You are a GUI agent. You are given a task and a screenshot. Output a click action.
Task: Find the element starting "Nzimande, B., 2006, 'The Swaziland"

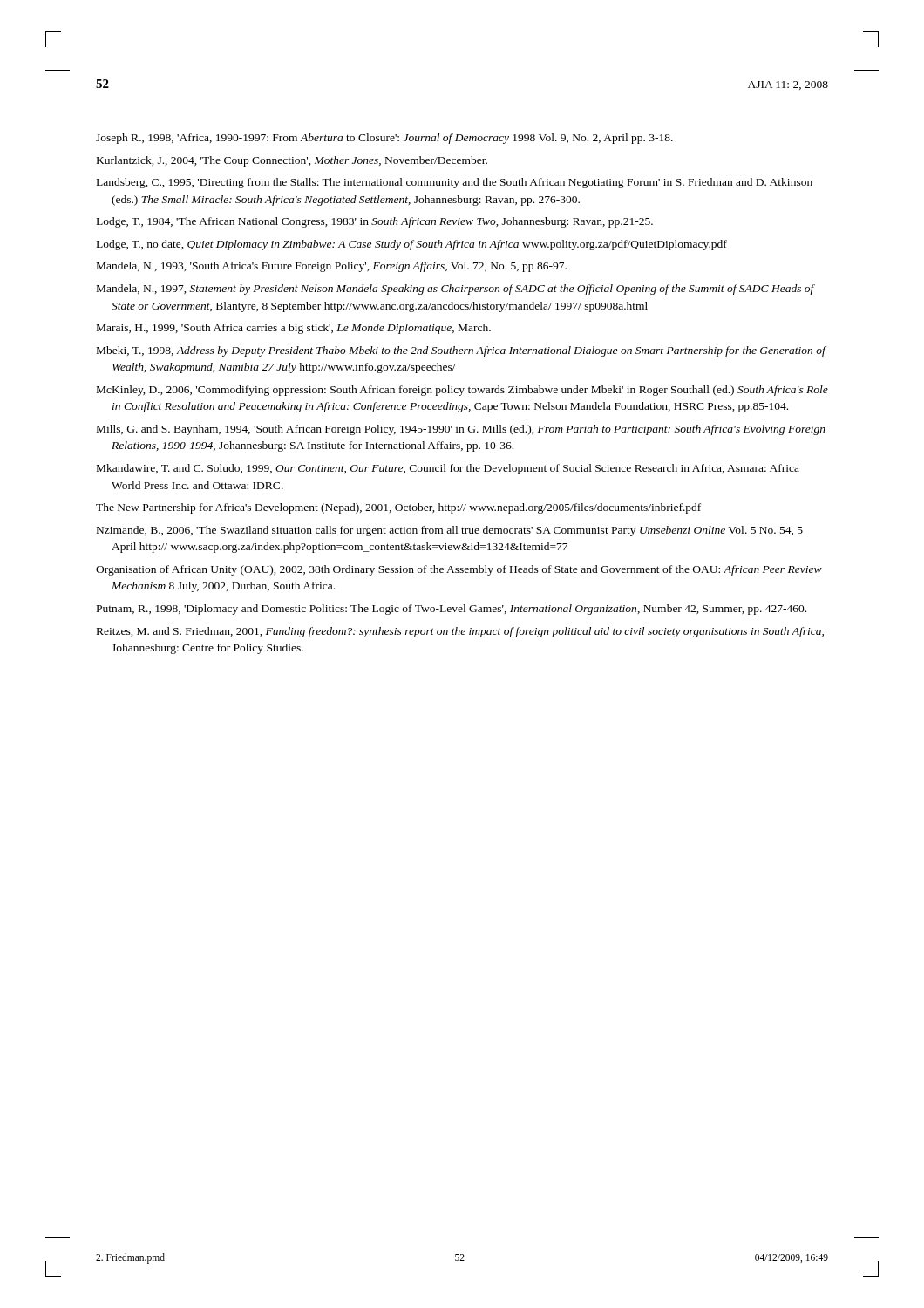tap(449, 538)
